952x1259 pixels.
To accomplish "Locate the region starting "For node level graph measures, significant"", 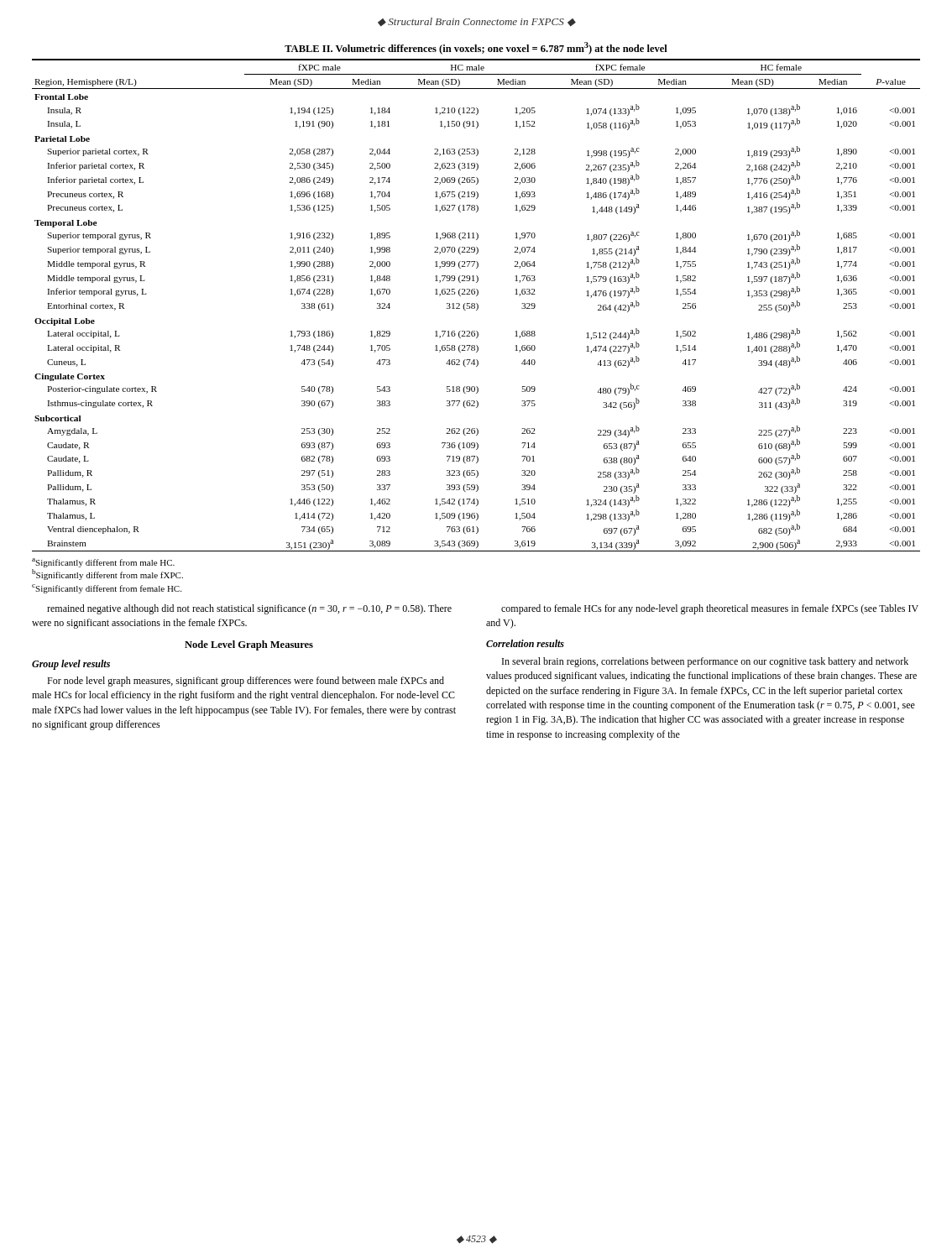I will click(x=244, y=703).
